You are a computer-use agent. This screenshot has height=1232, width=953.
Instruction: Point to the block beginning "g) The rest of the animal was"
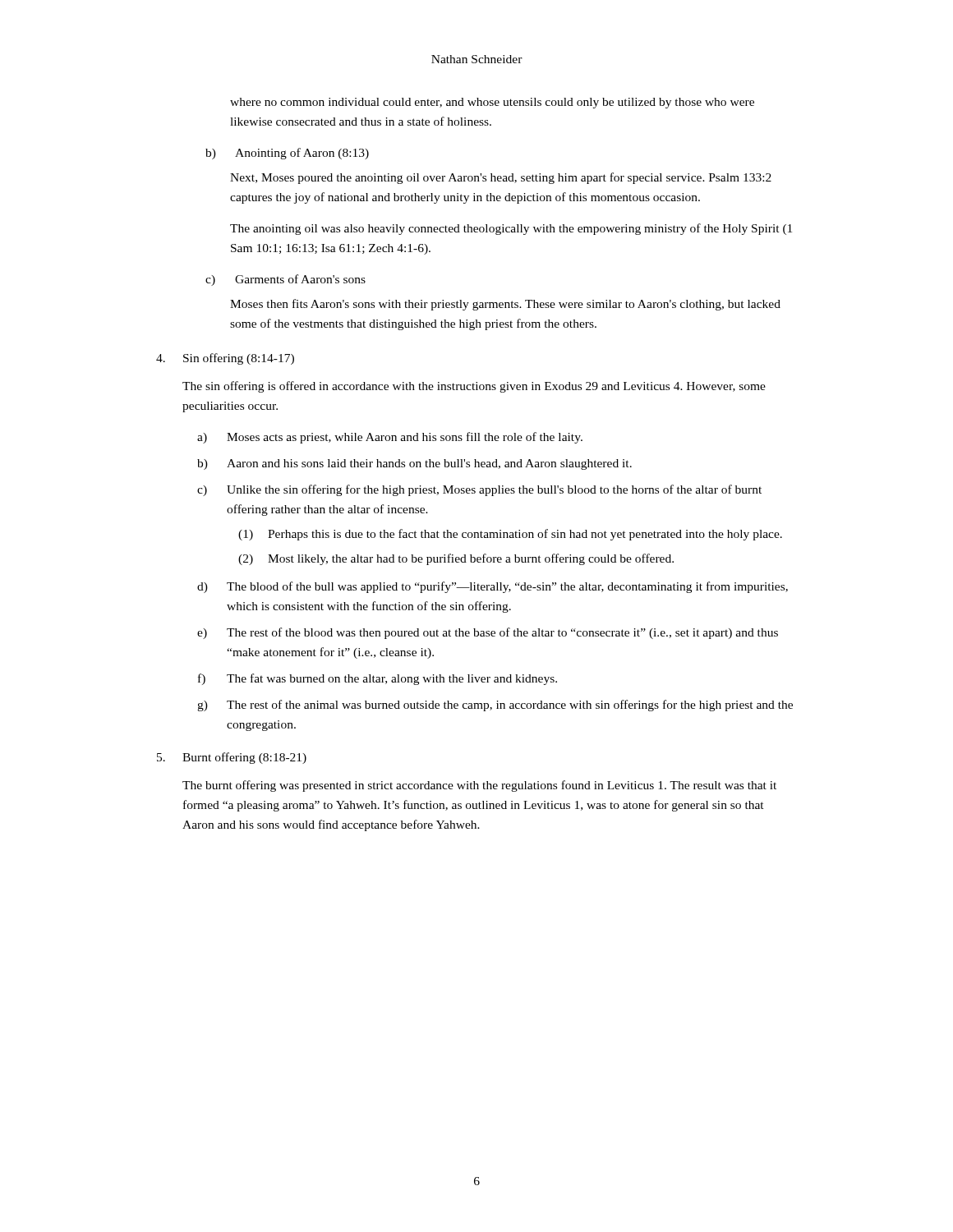coord(497,715)
